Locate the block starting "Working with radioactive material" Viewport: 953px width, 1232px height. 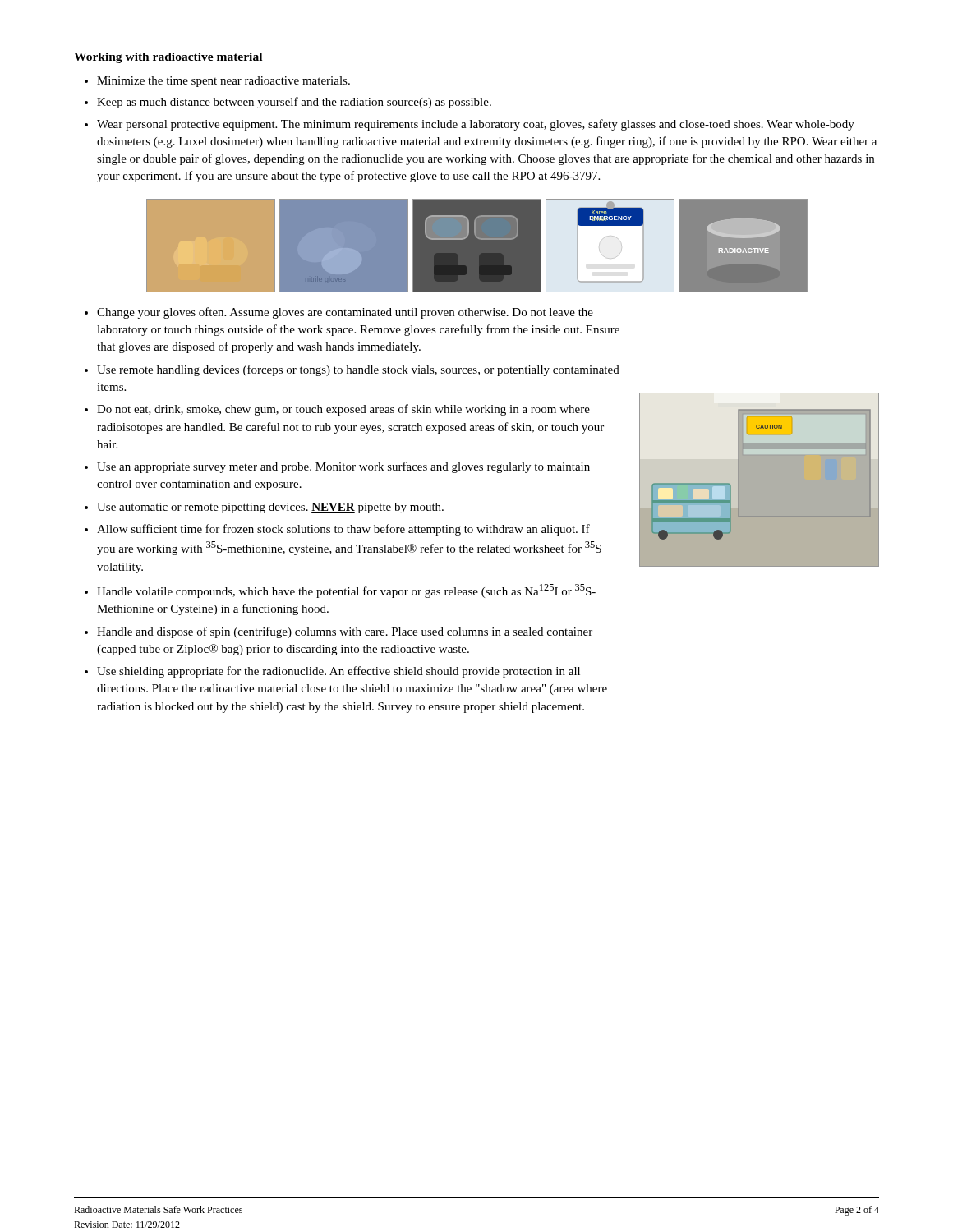point(168,56)
